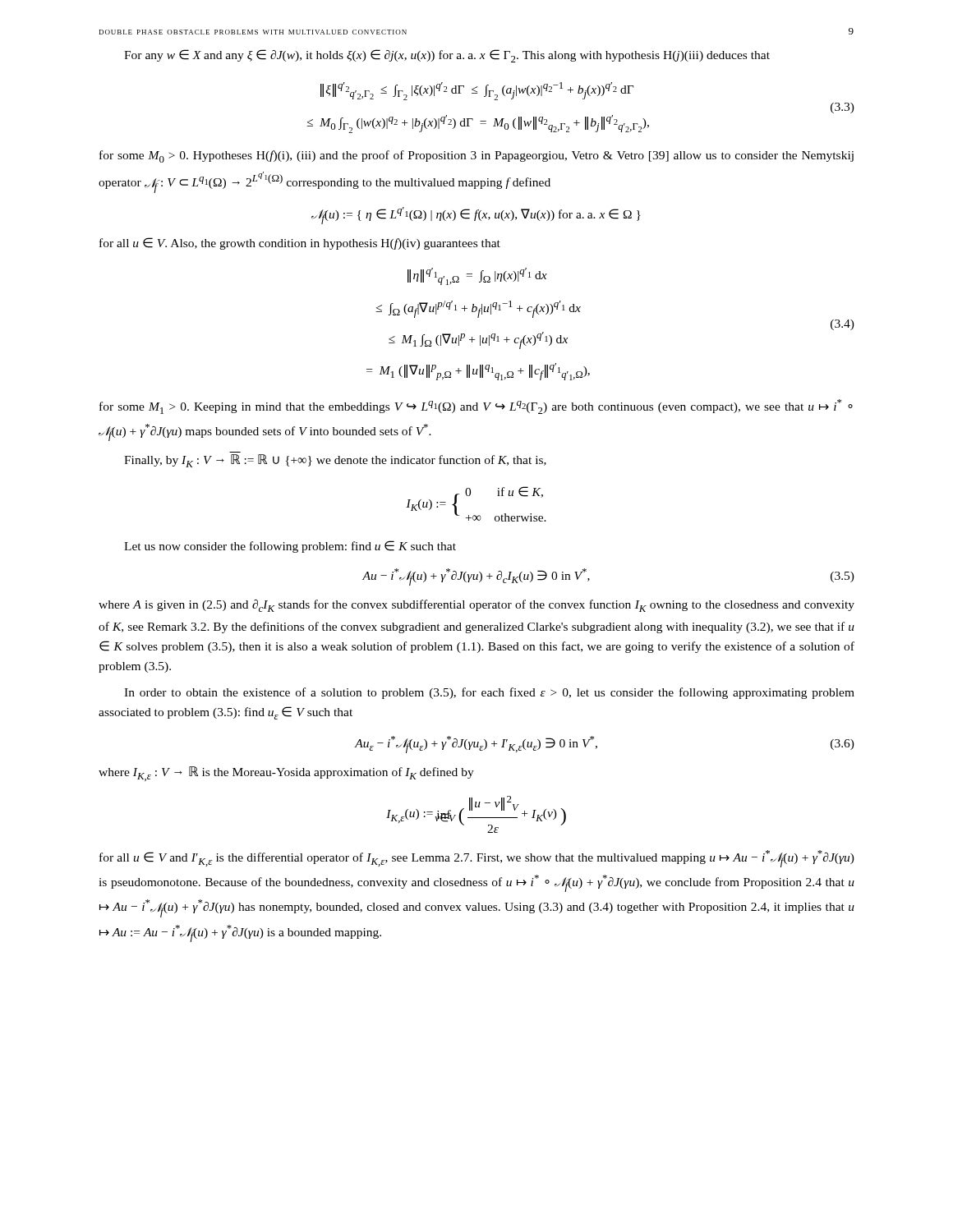Navigate to the block starting "For any w ∈"

[x=476, y=56]
